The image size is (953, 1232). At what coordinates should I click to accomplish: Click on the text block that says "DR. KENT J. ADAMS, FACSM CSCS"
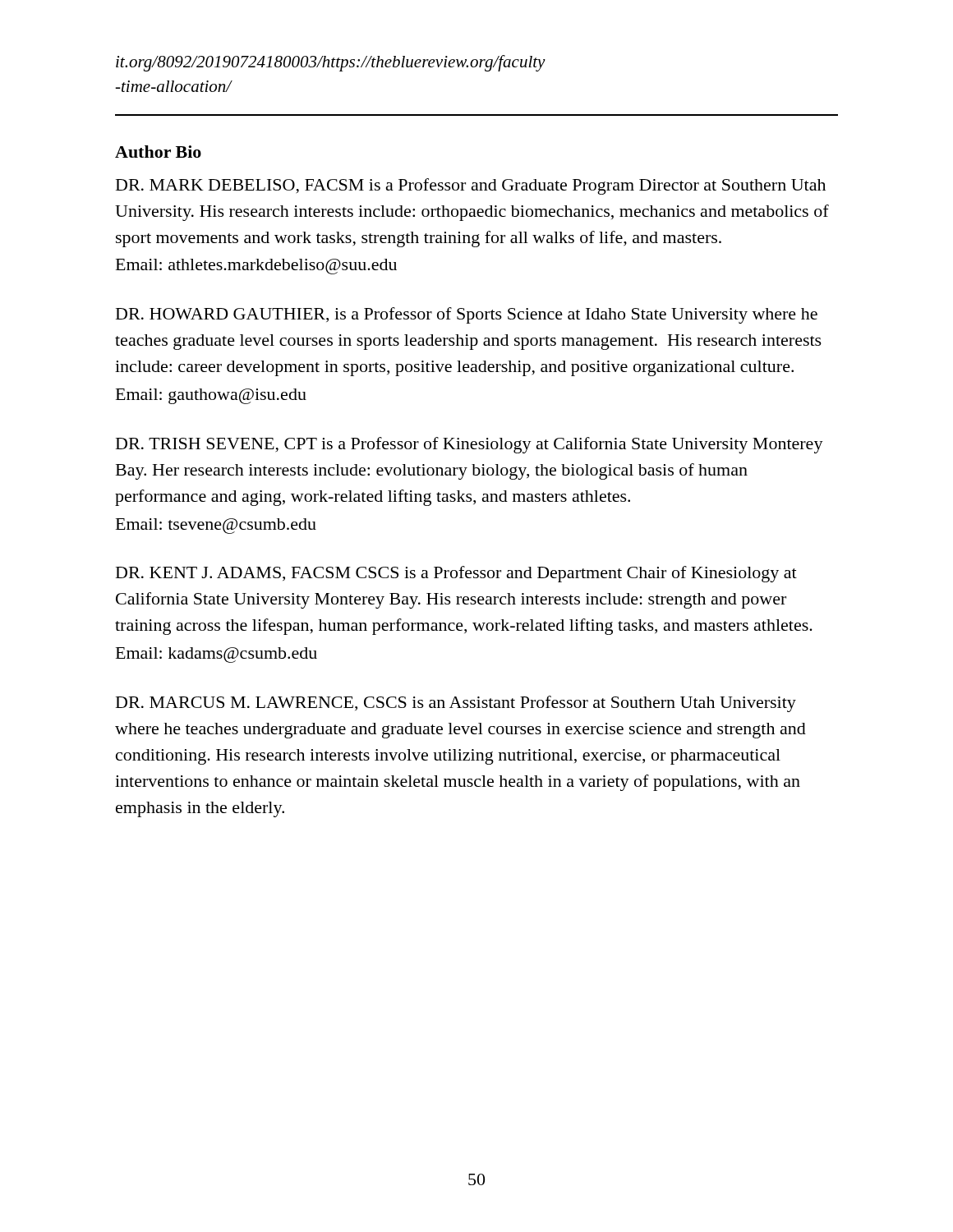[x=476, y=613]
